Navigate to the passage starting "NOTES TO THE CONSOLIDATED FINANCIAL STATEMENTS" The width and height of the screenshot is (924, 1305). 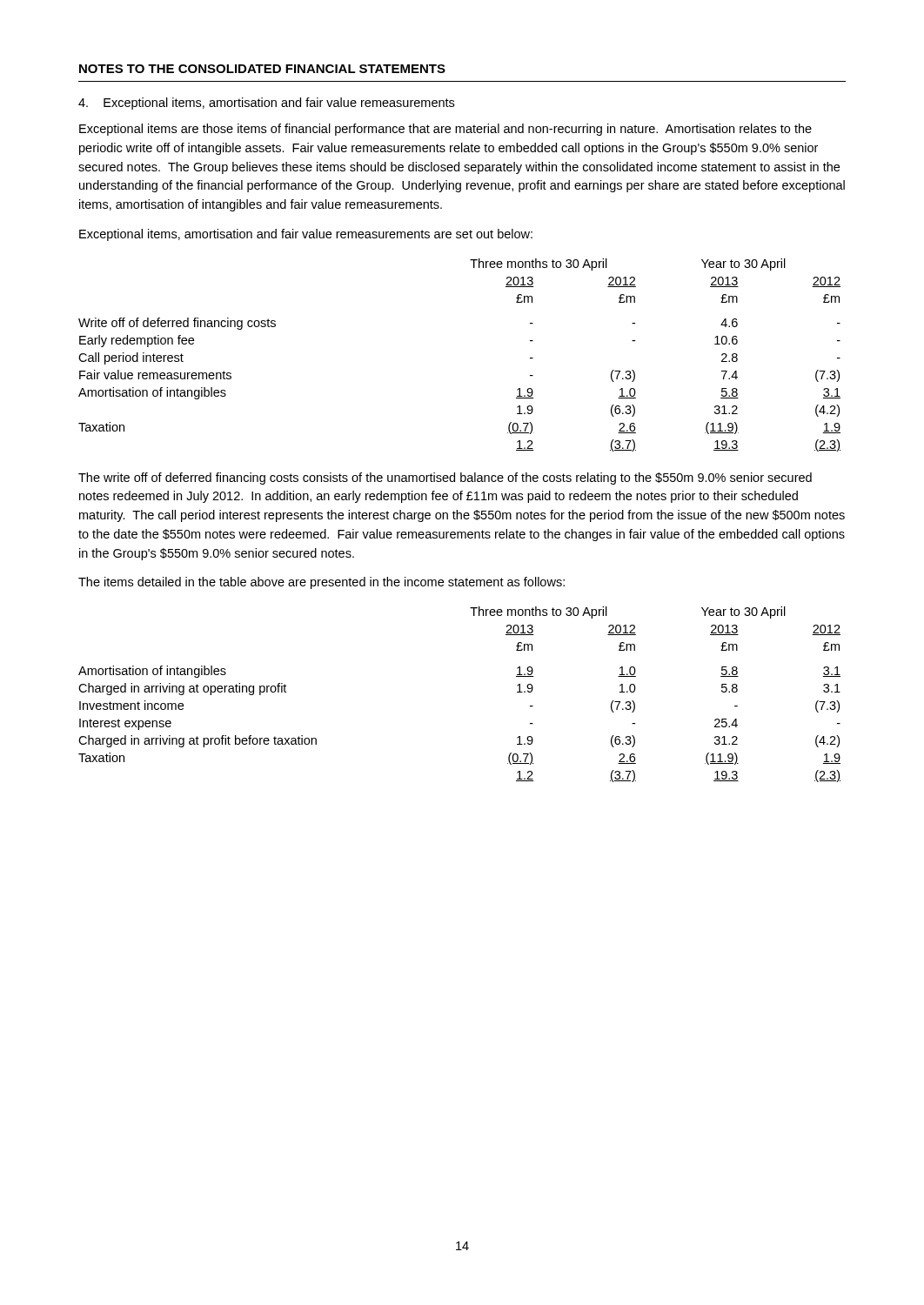click(x=262, y=68)
